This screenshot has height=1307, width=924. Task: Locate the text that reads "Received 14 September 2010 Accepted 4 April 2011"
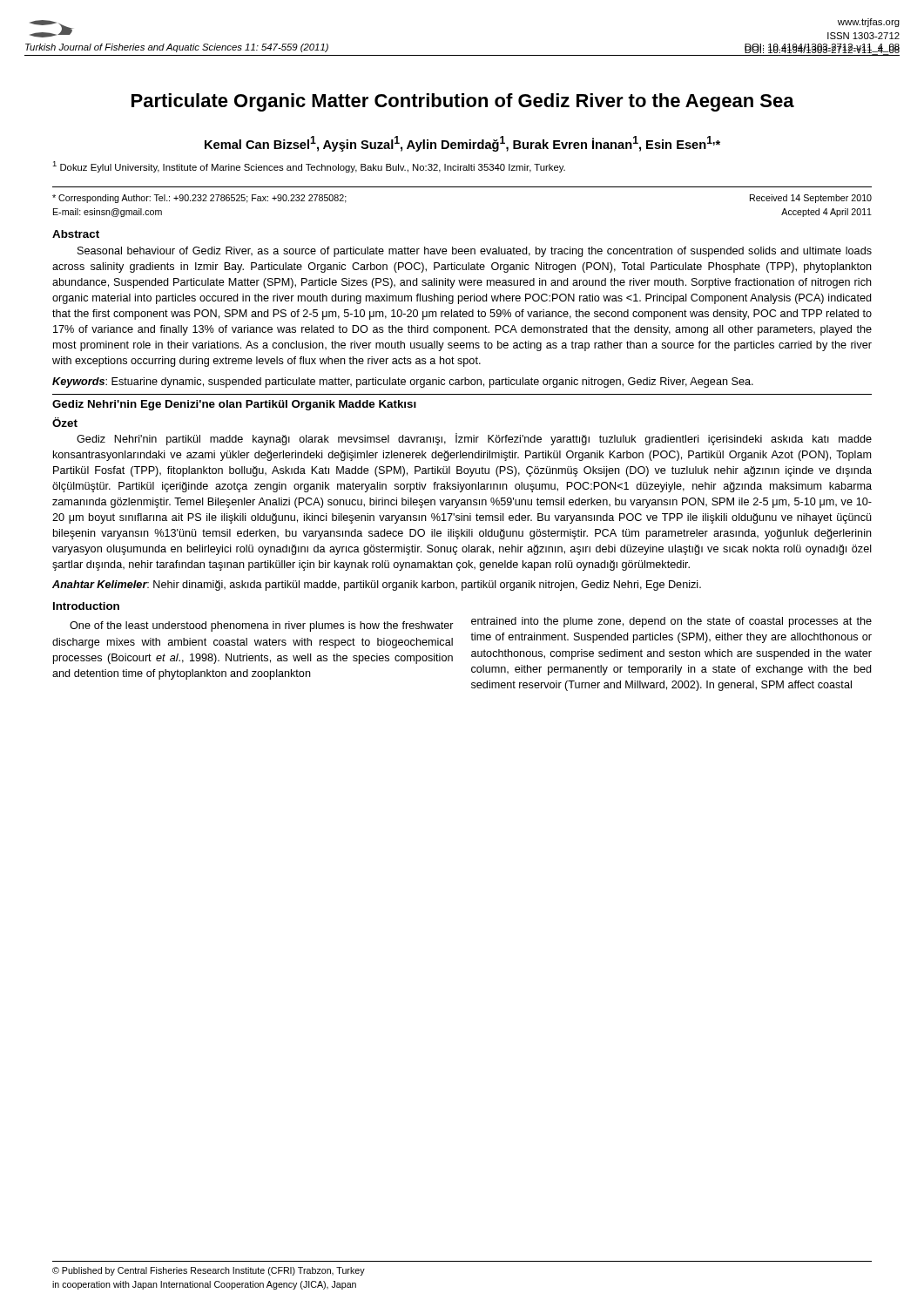810,205
